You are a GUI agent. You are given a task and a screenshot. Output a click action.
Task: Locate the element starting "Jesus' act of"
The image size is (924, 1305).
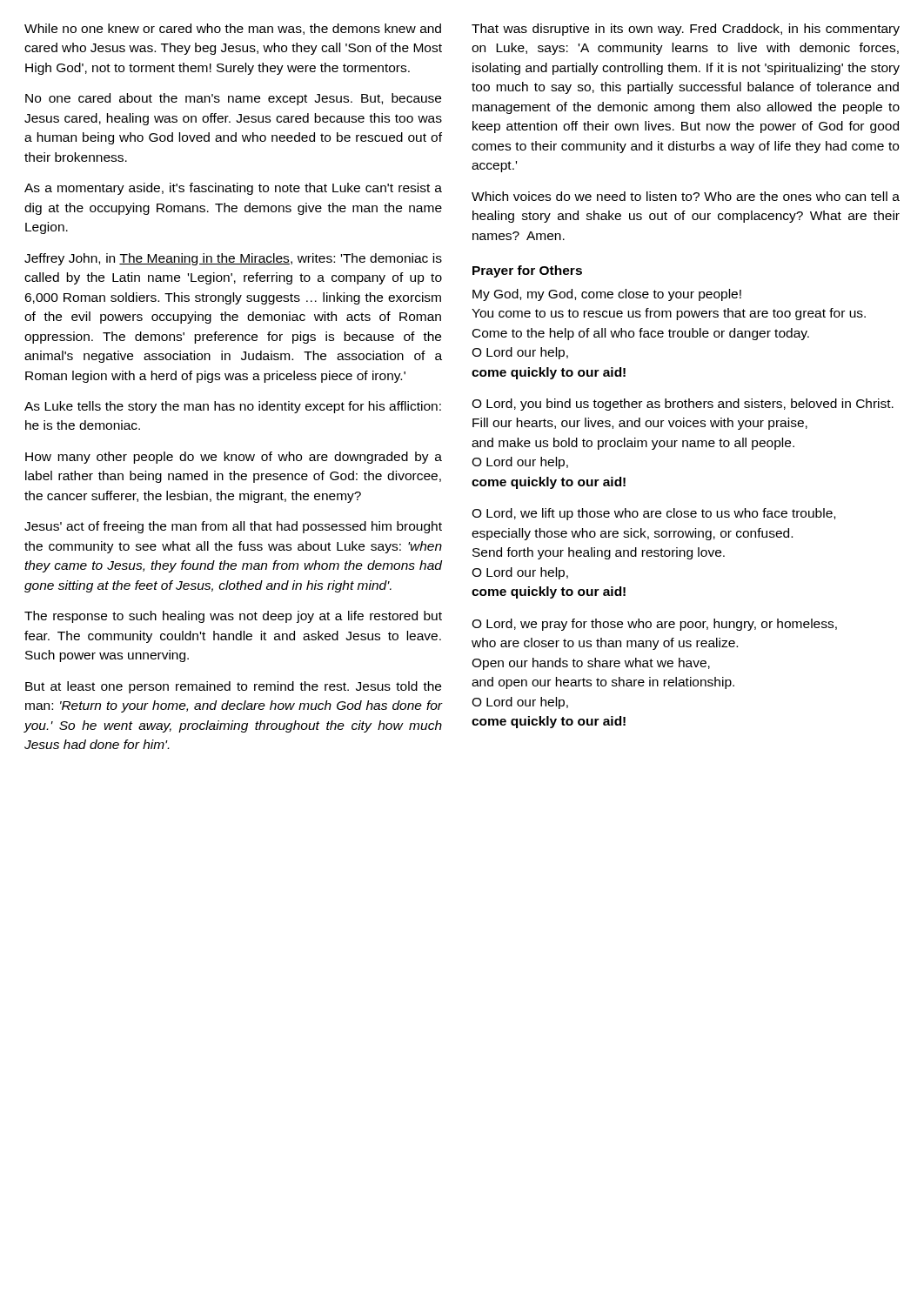tap(233, 555)
